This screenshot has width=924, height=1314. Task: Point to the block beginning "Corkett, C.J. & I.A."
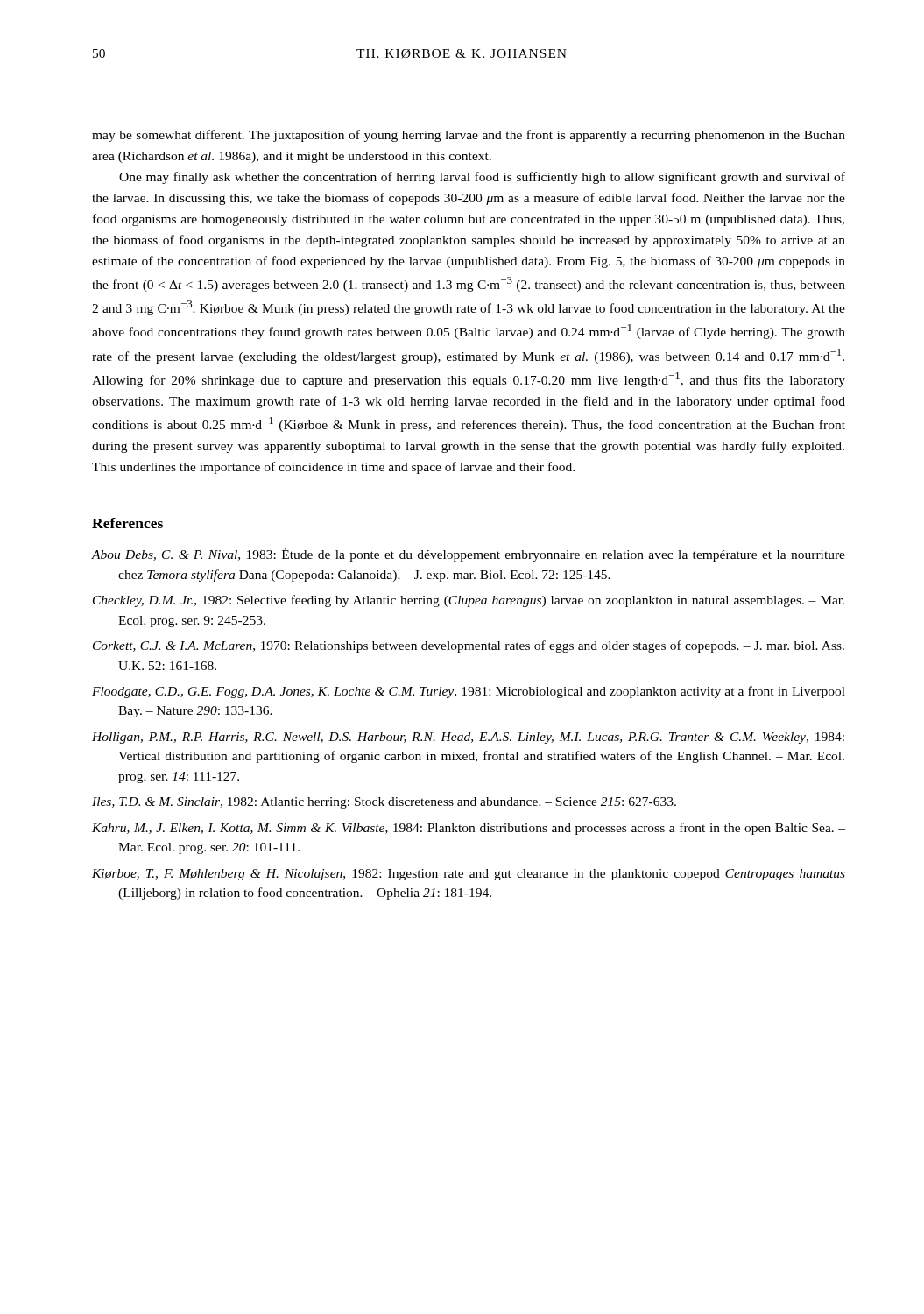tap(469, 655)
